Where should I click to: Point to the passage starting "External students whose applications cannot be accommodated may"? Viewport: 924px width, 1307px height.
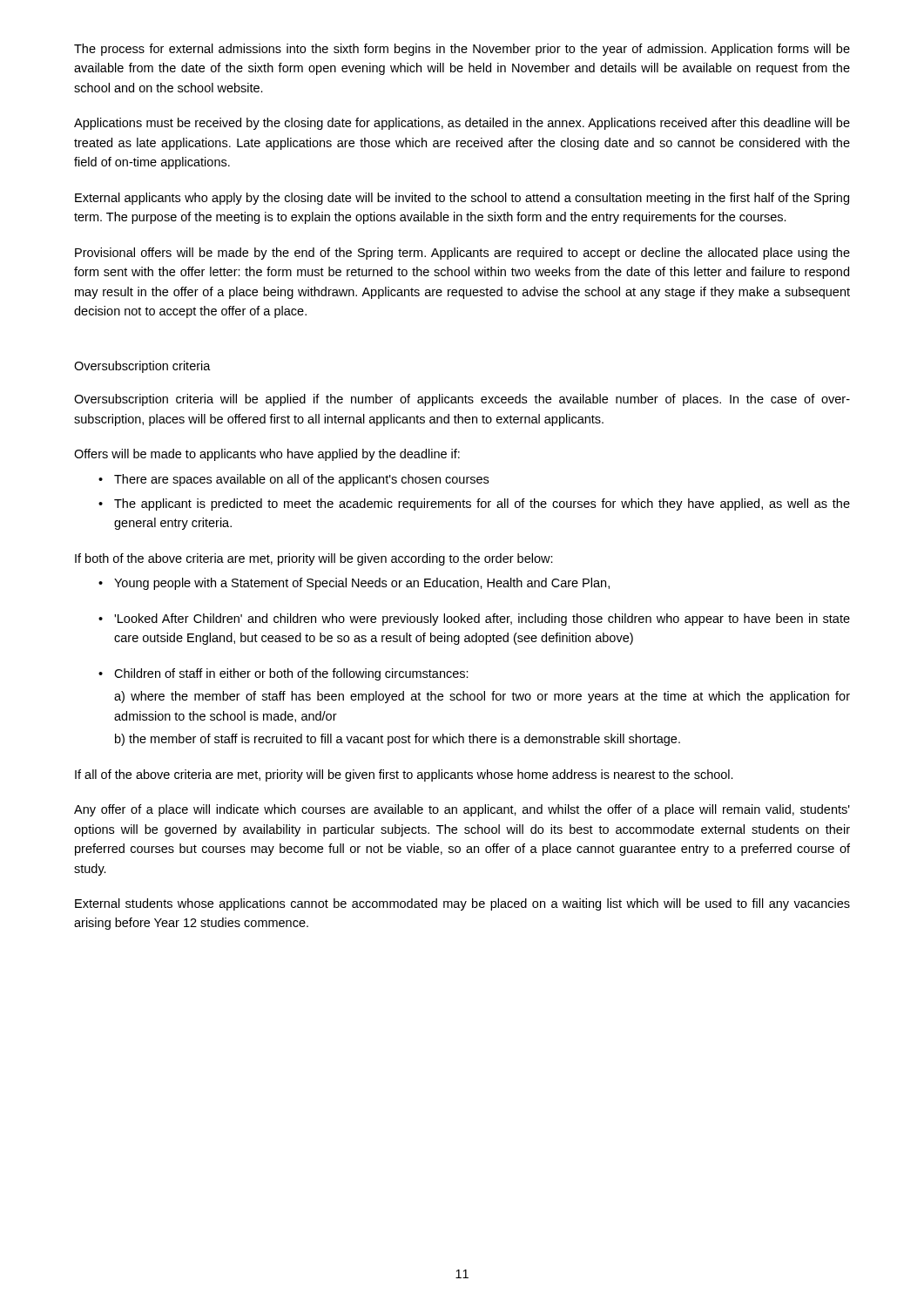(462, 913)
